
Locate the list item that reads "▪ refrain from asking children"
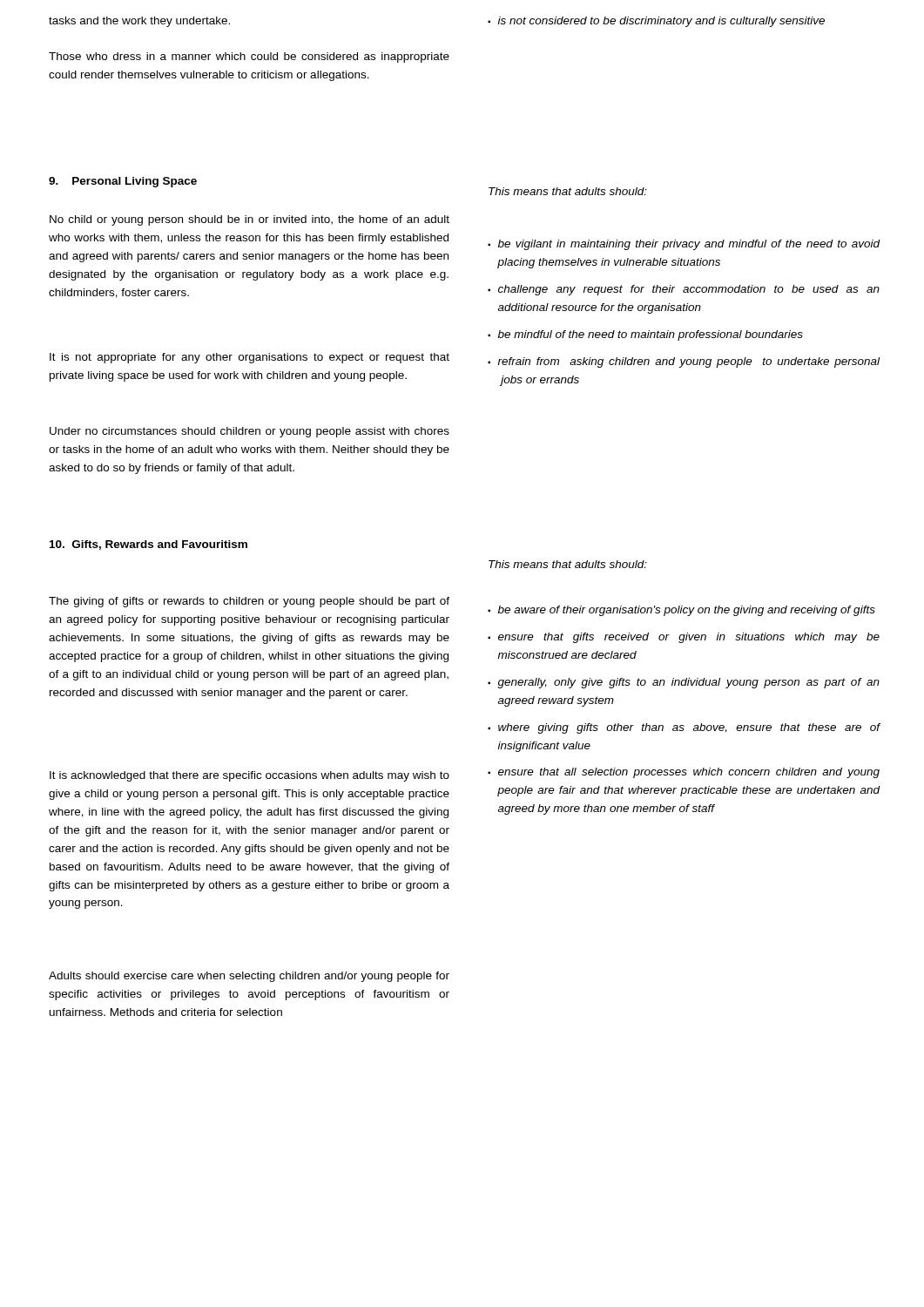(x=684, y=371)
